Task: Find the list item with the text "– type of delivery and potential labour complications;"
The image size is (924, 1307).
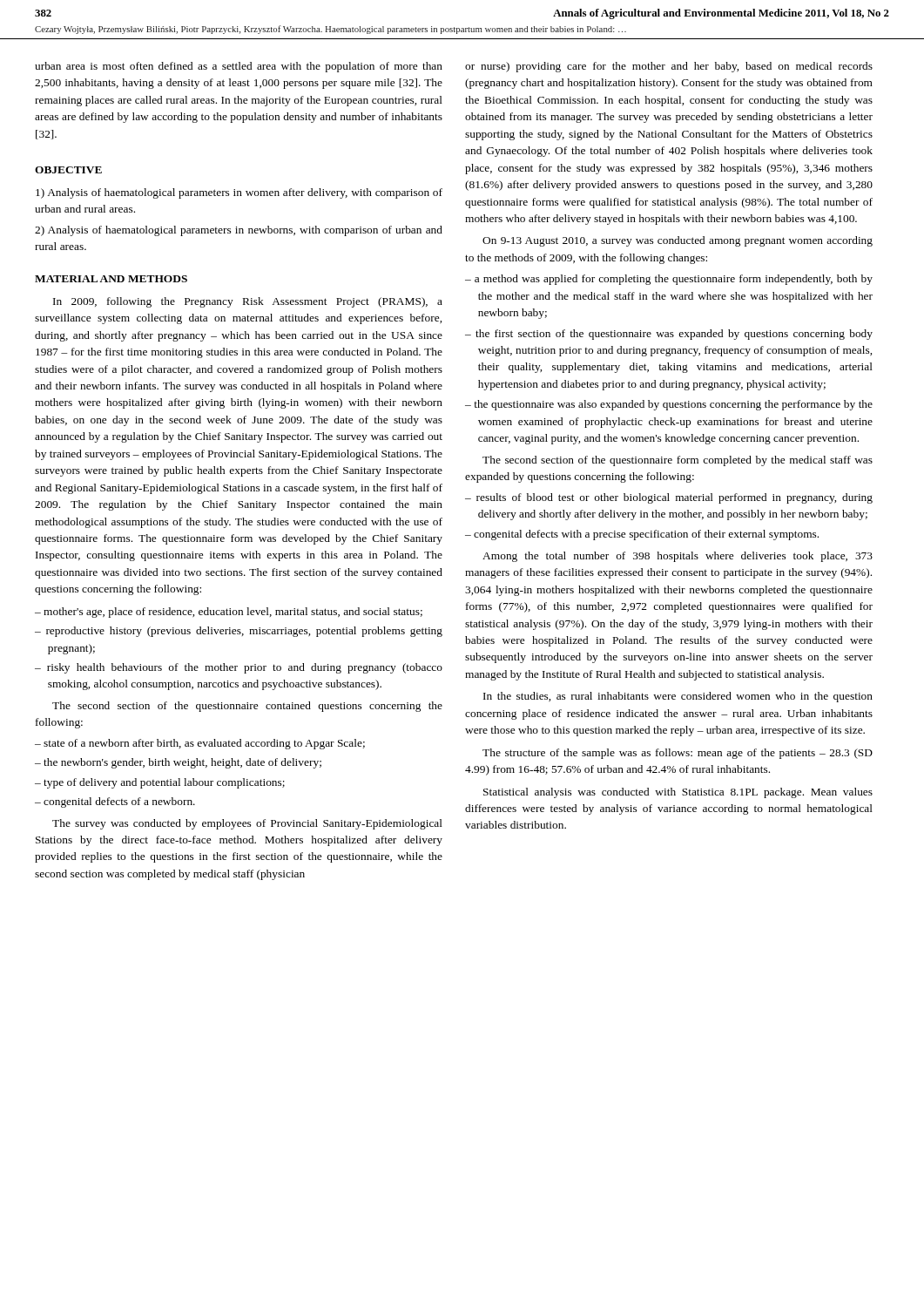Action: pos(160,782)
